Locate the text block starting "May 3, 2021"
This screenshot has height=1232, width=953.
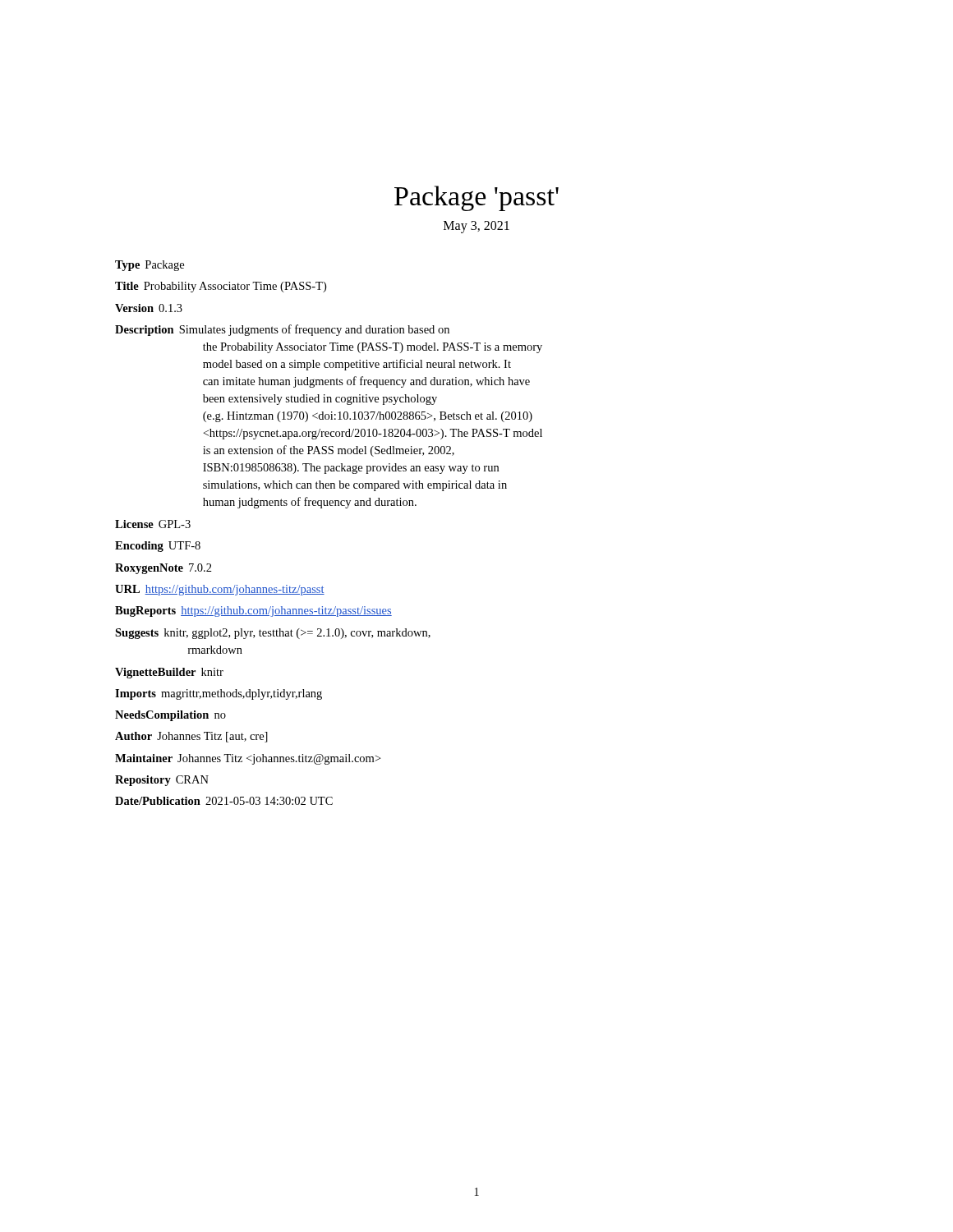click(476, 225)
